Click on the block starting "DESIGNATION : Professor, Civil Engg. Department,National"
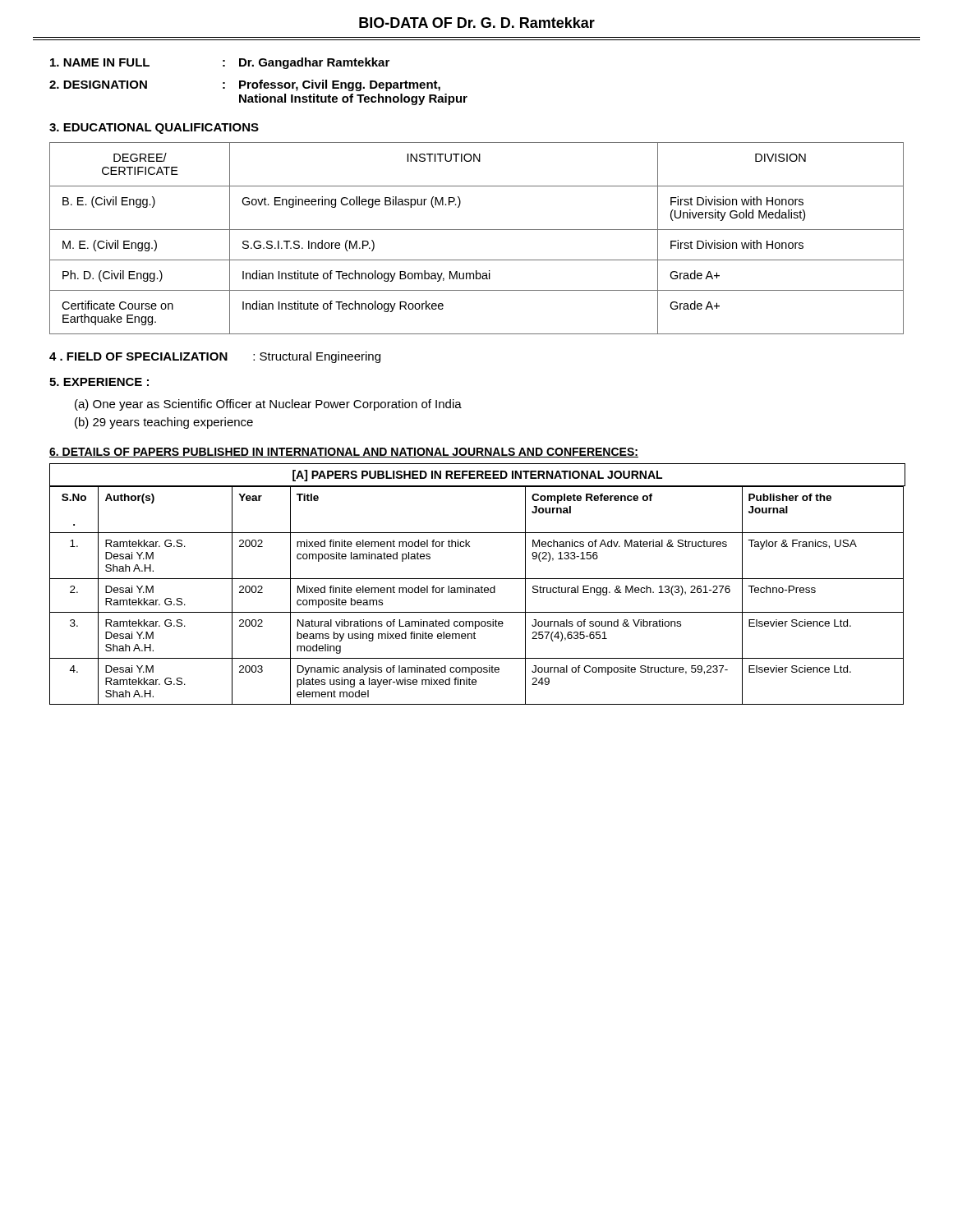This screenshot has width=953, height=1232. 476,91
